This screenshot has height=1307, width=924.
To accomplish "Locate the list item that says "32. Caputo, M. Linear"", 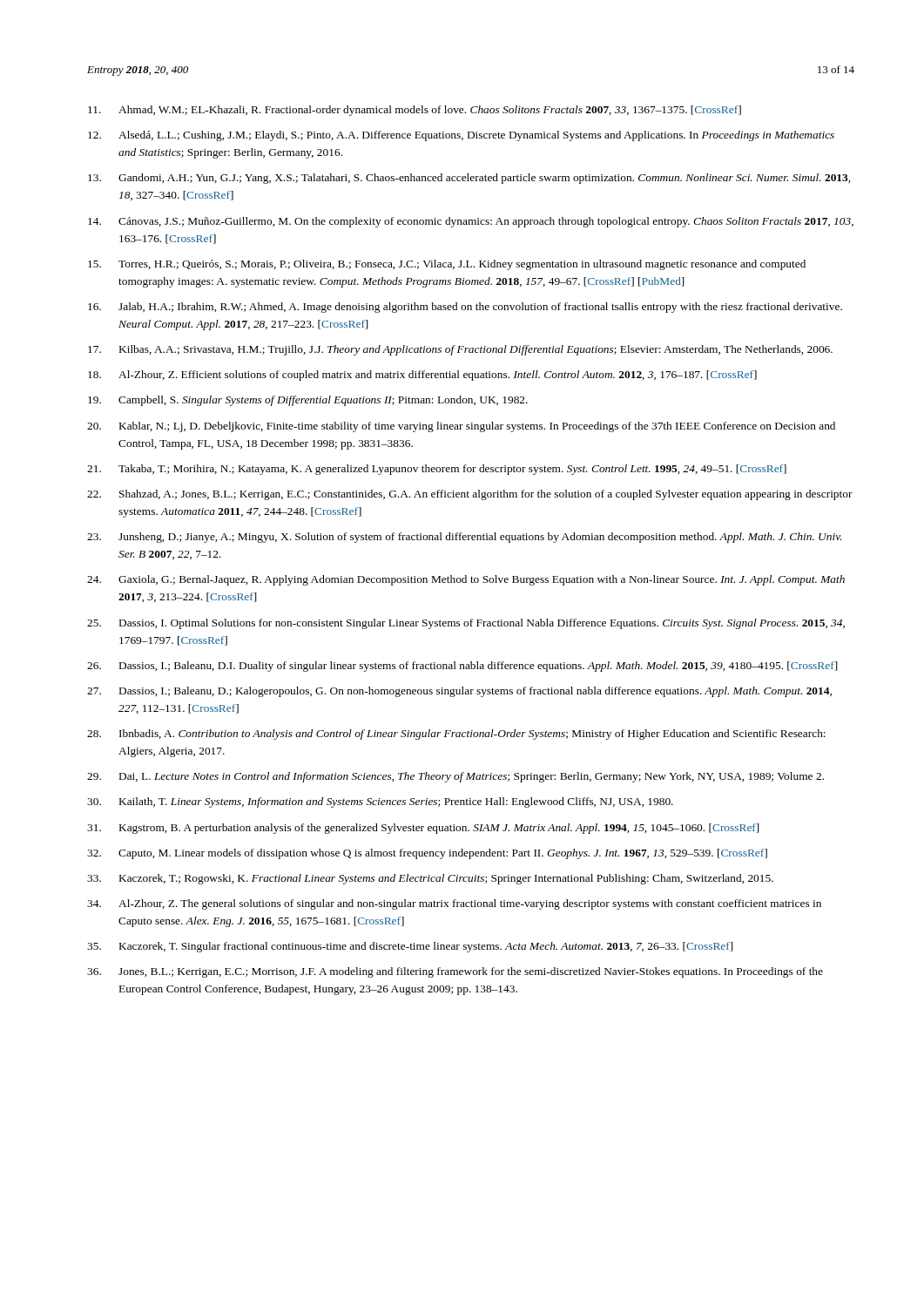I will tap(471, 853).
